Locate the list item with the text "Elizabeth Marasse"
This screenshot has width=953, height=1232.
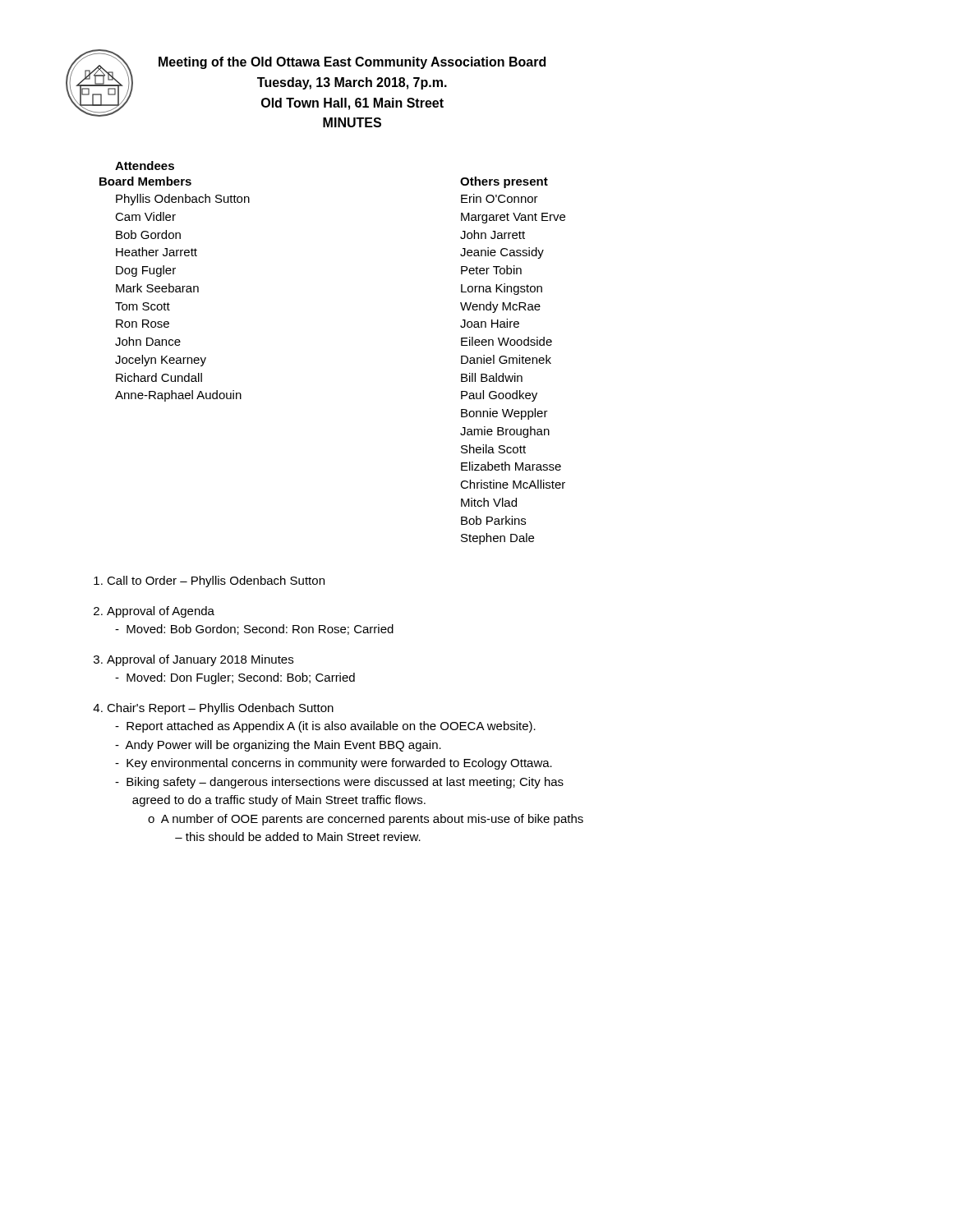(x=511, y=466)
